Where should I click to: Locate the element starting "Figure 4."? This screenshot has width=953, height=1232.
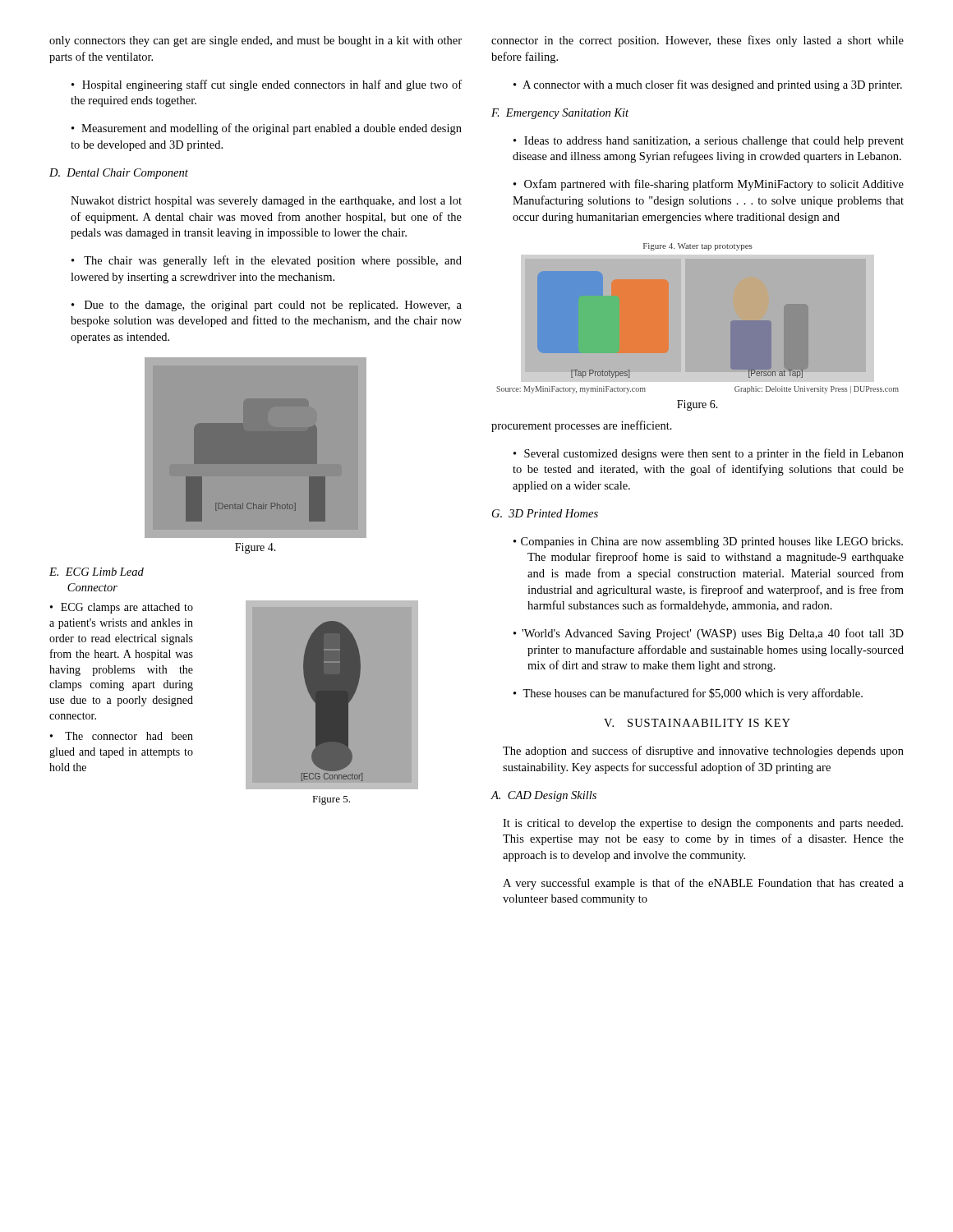(x=255, y=547)
